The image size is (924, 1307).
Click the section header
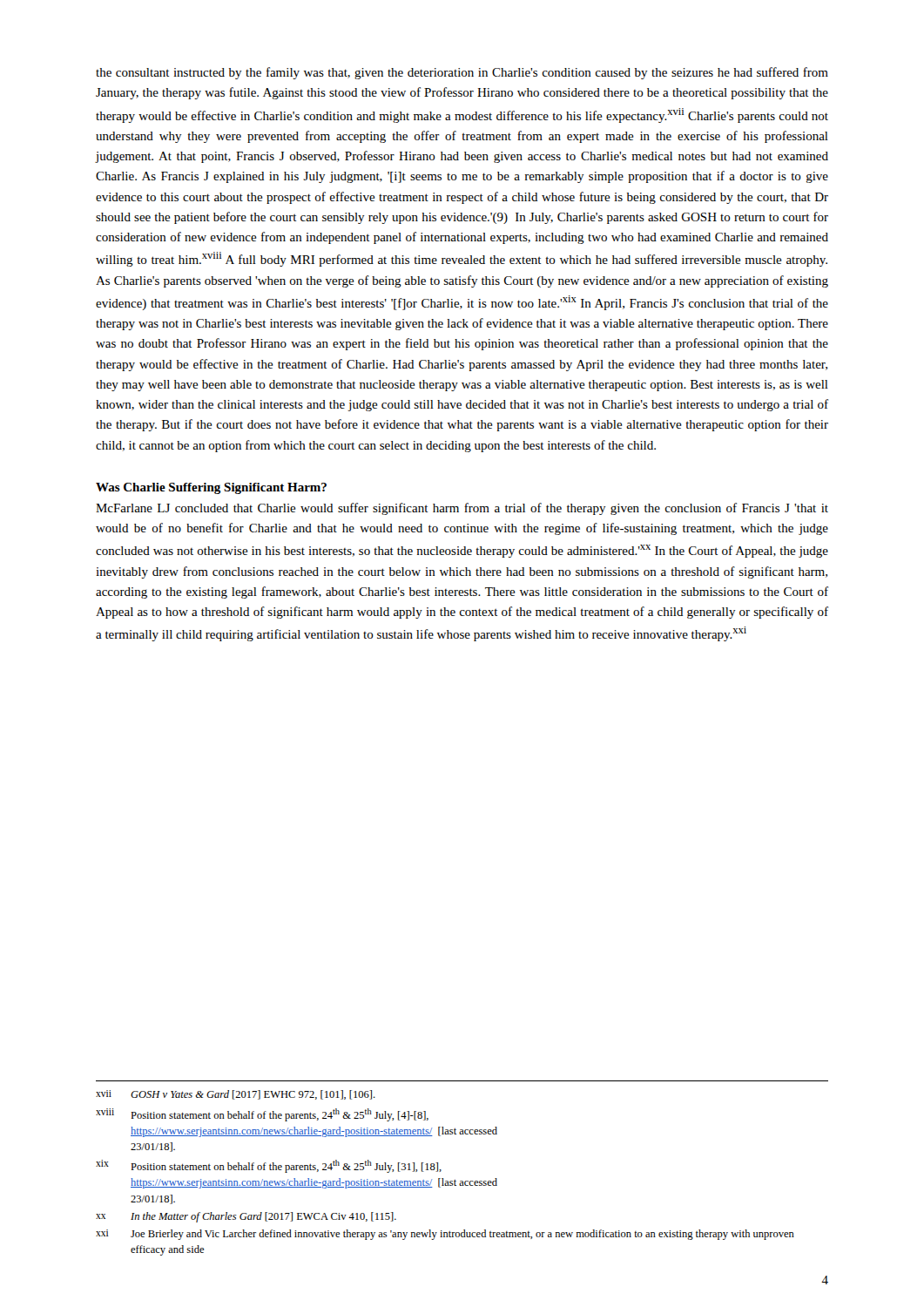click(212, 487)
